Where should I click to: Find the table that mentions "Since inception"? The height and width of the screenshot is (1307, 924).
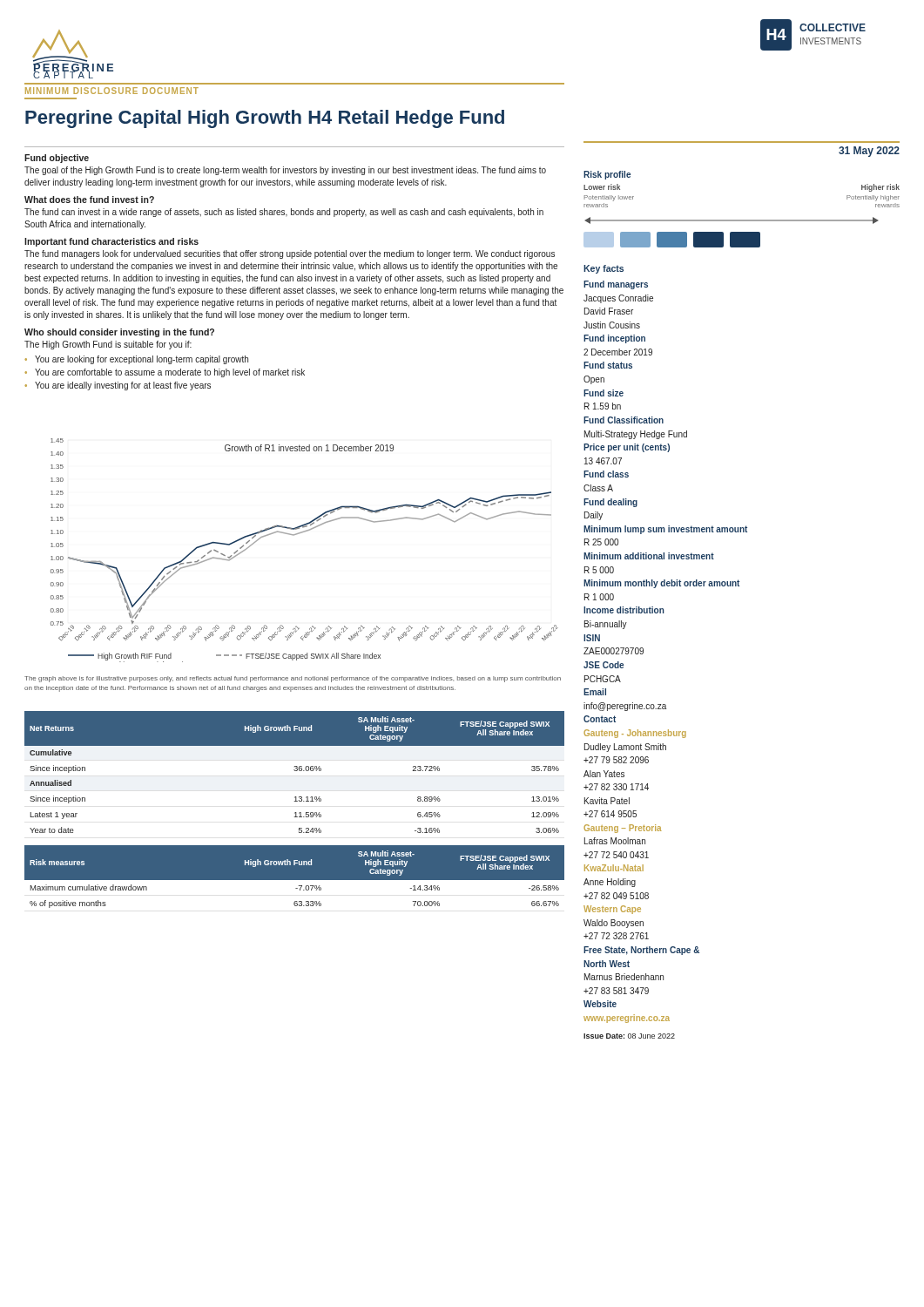pos(294,772)
